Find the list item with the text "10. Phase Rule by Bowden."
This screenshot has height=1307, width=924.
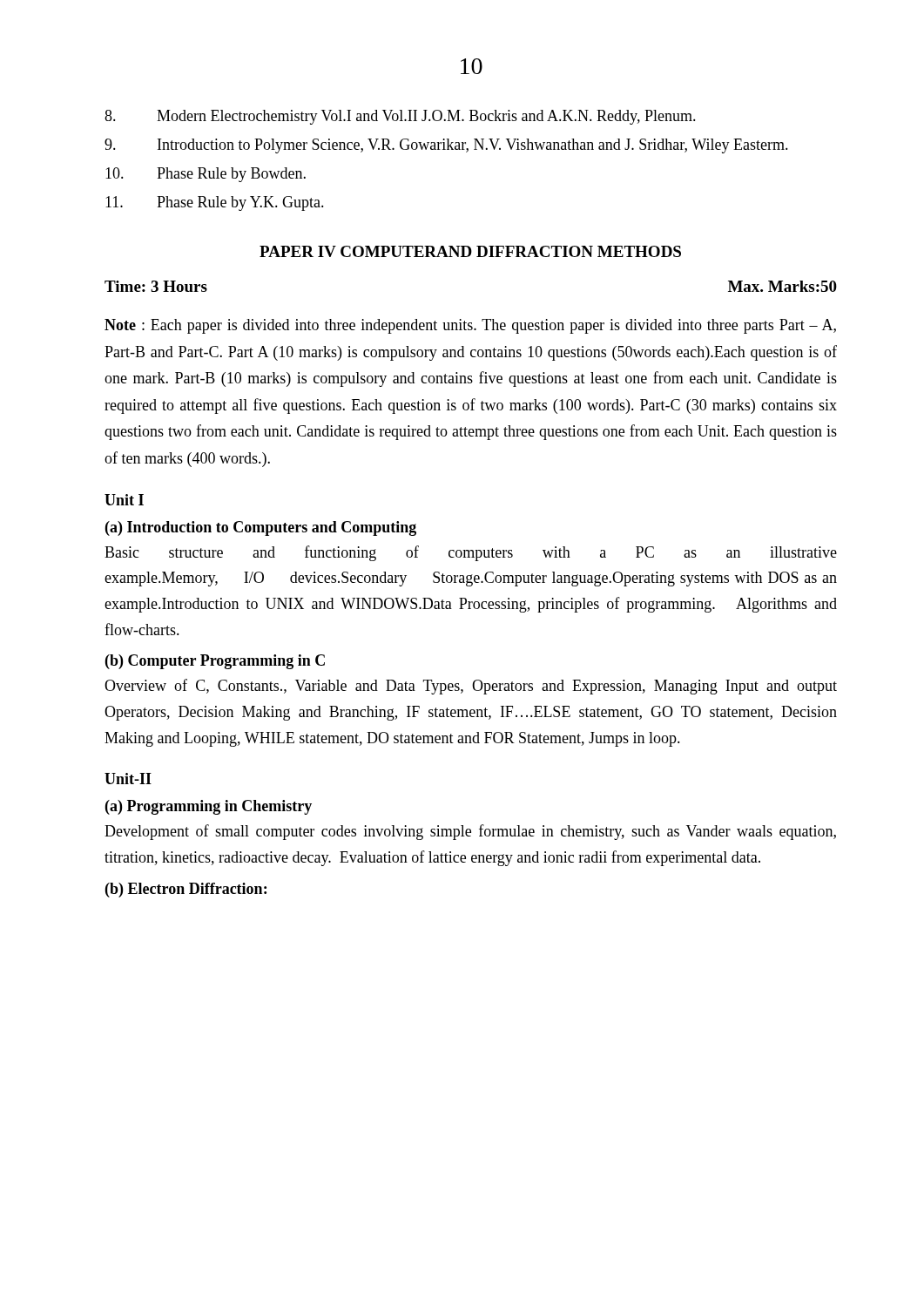206,175
